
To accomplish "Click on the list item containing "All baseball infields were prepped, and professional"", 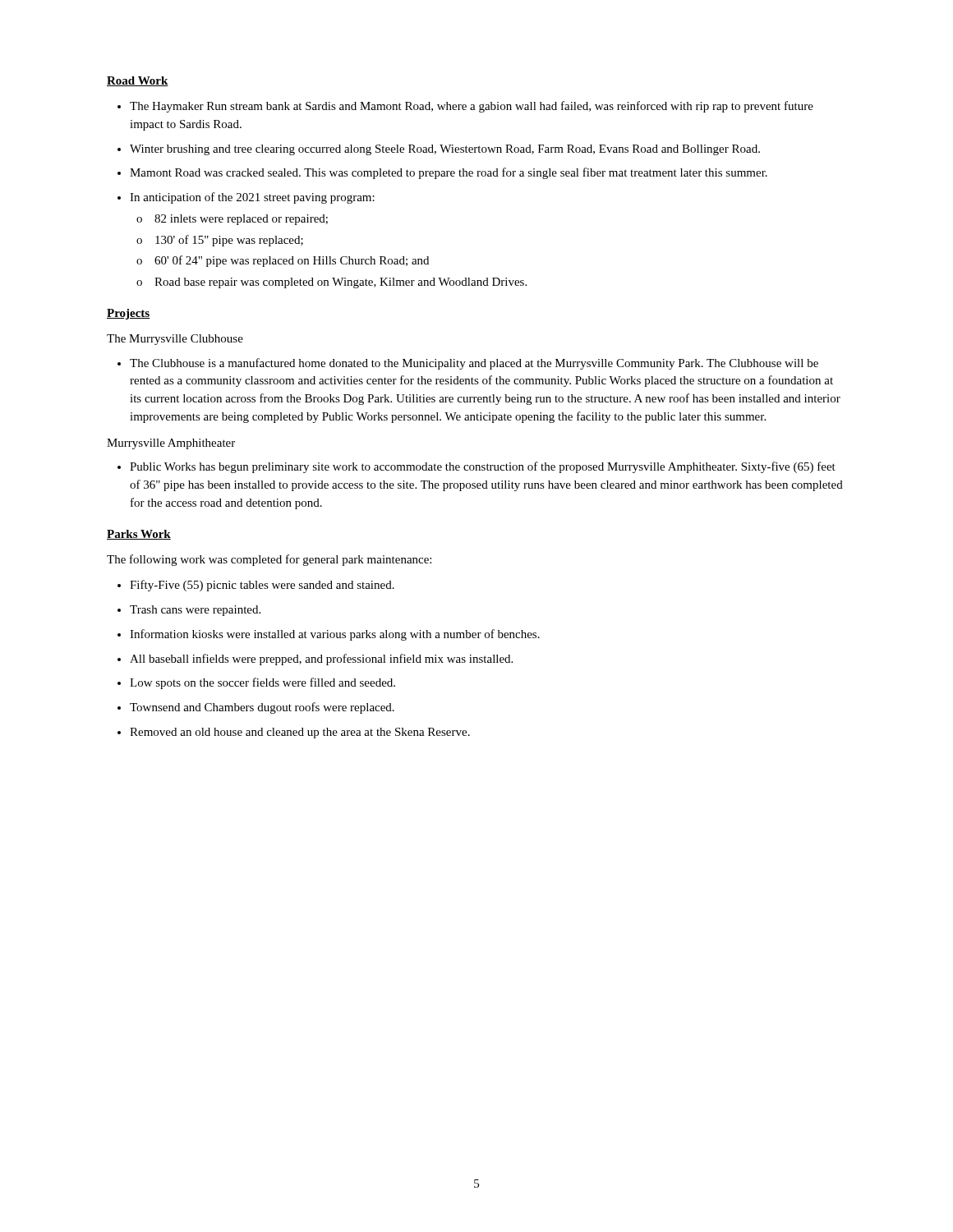I will coord(322,658).
